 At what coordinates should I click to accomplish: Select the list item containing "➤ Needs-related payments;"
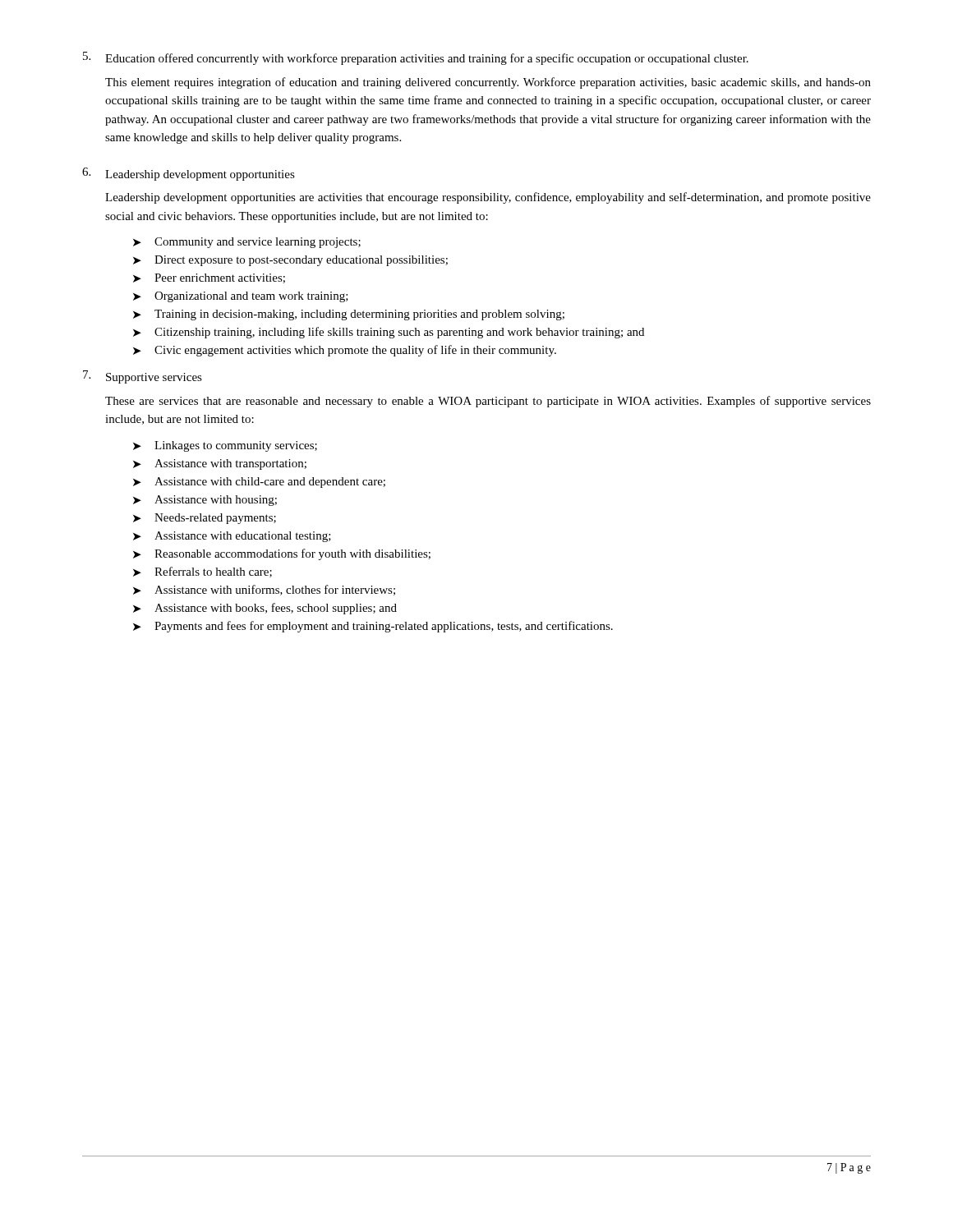coord(205,519)
